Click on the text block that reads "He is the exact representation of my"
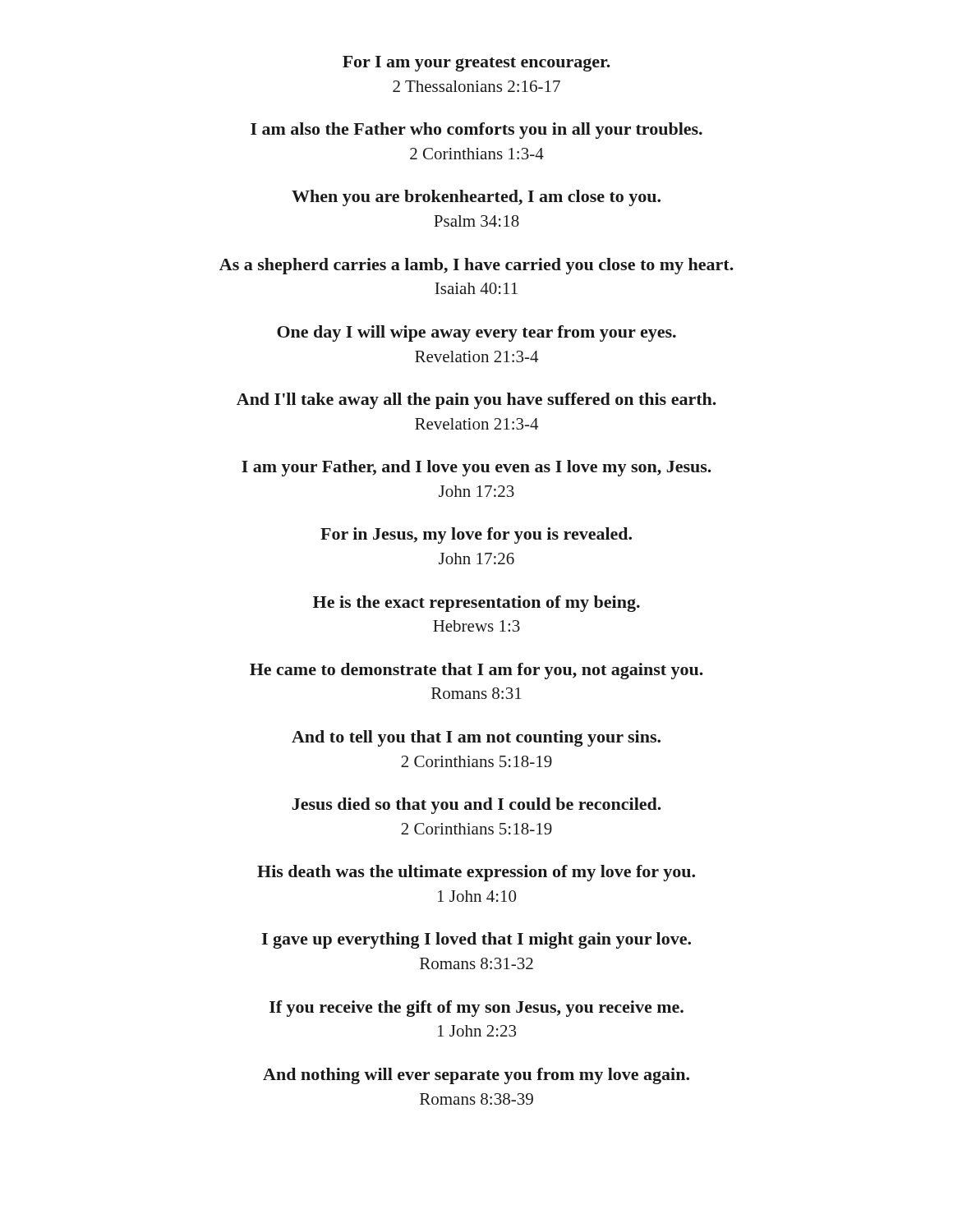953x1232 pixels. pyautogui.click(x=476, y=614)
